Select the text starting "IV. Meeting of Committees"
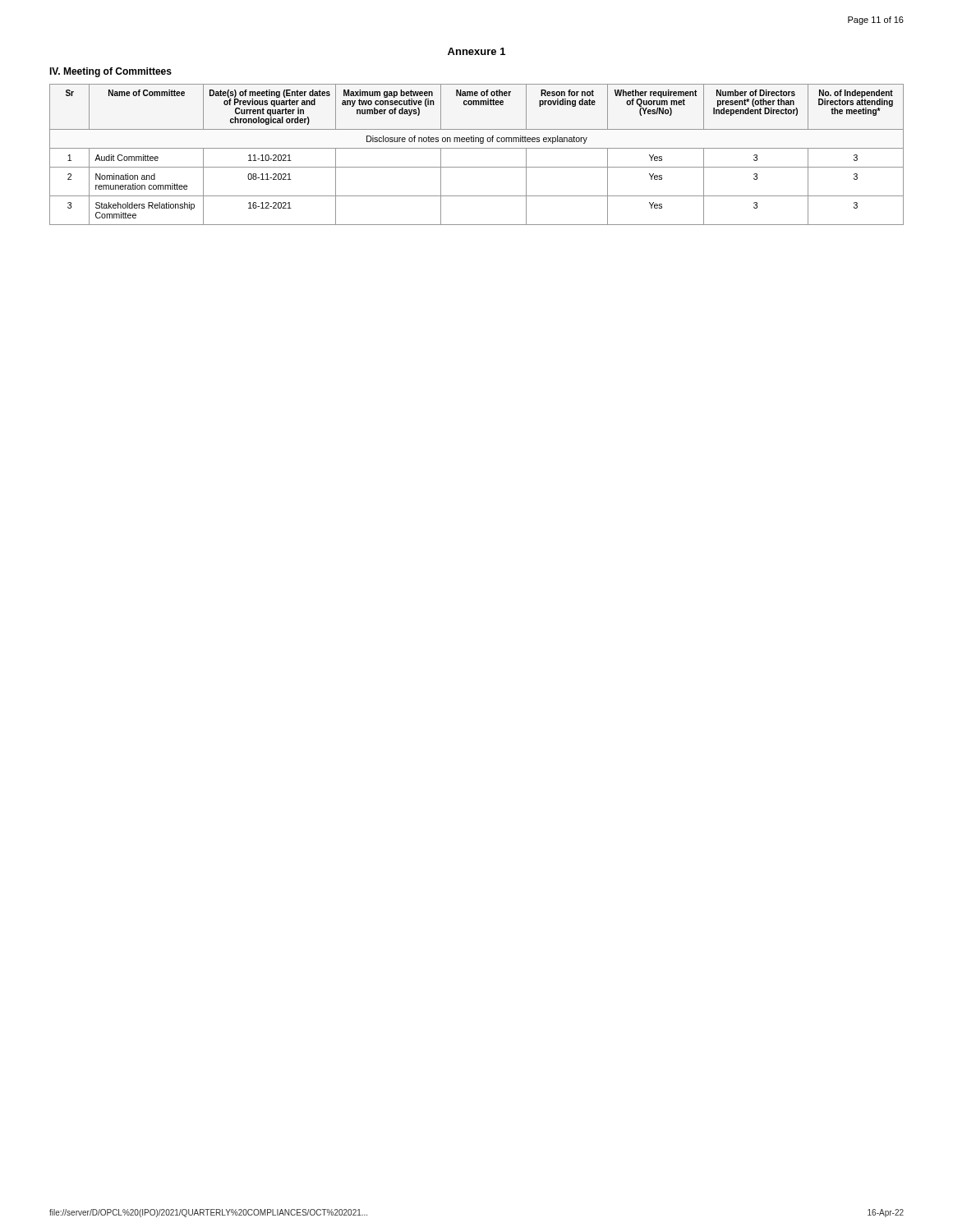The width and height of the screenshot is (953, 1232). click(x=110, y=71)
